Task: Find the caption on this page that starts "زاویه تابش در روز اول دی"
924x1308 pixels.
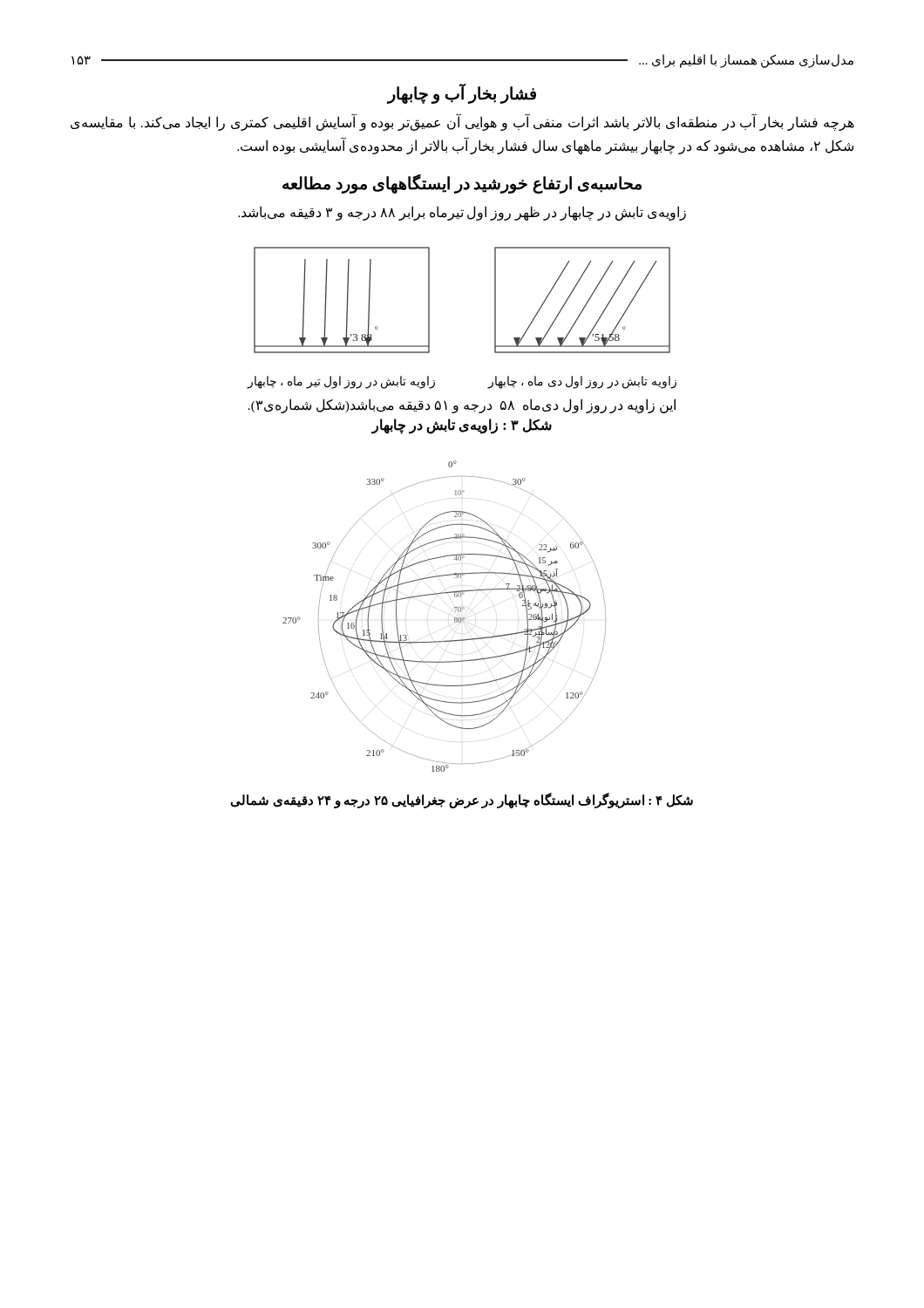Action: tap(582, 382)
